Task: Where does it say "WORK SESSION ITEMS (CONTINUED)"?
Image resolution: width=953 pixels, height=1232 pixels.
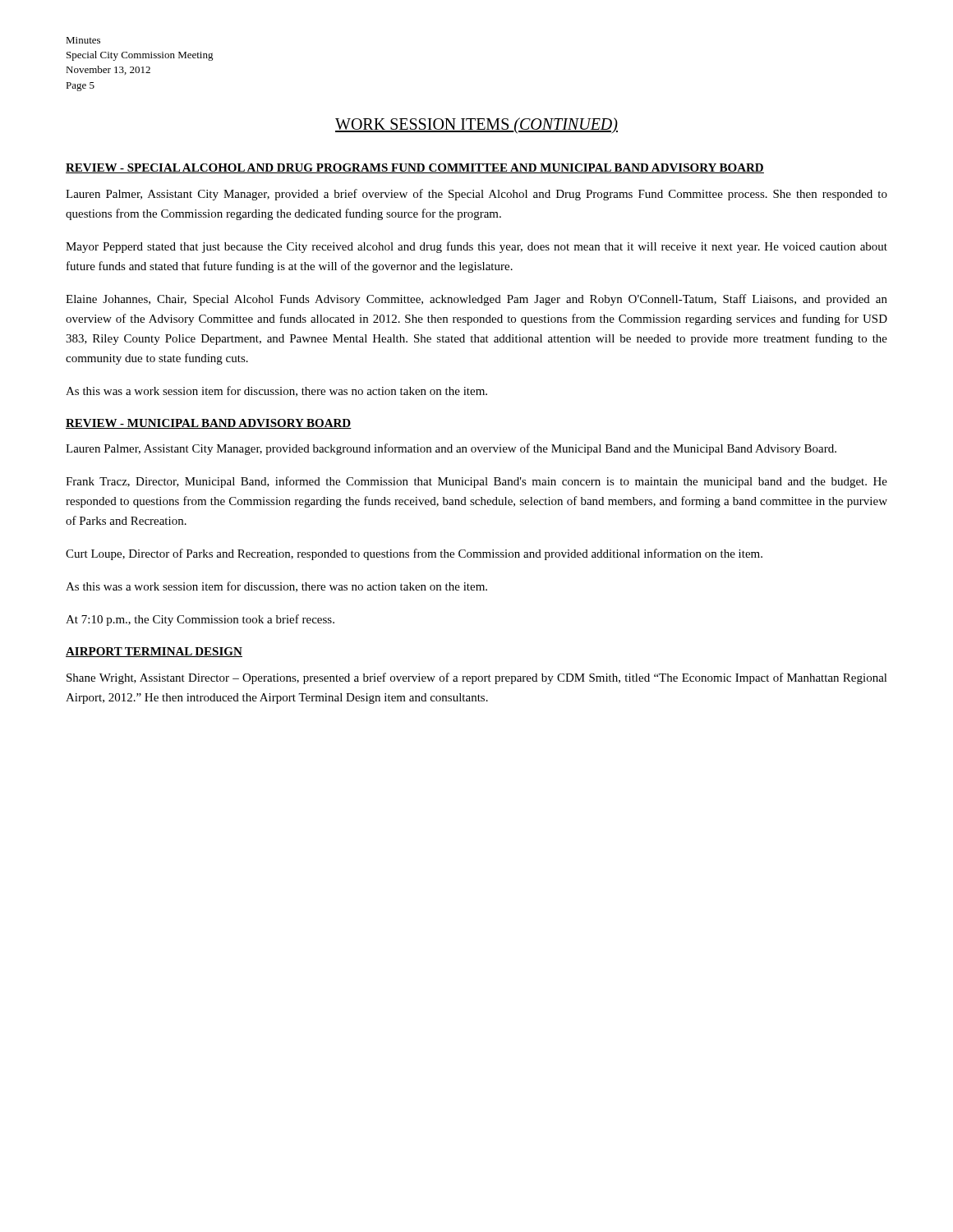Action: pos(476,124)
